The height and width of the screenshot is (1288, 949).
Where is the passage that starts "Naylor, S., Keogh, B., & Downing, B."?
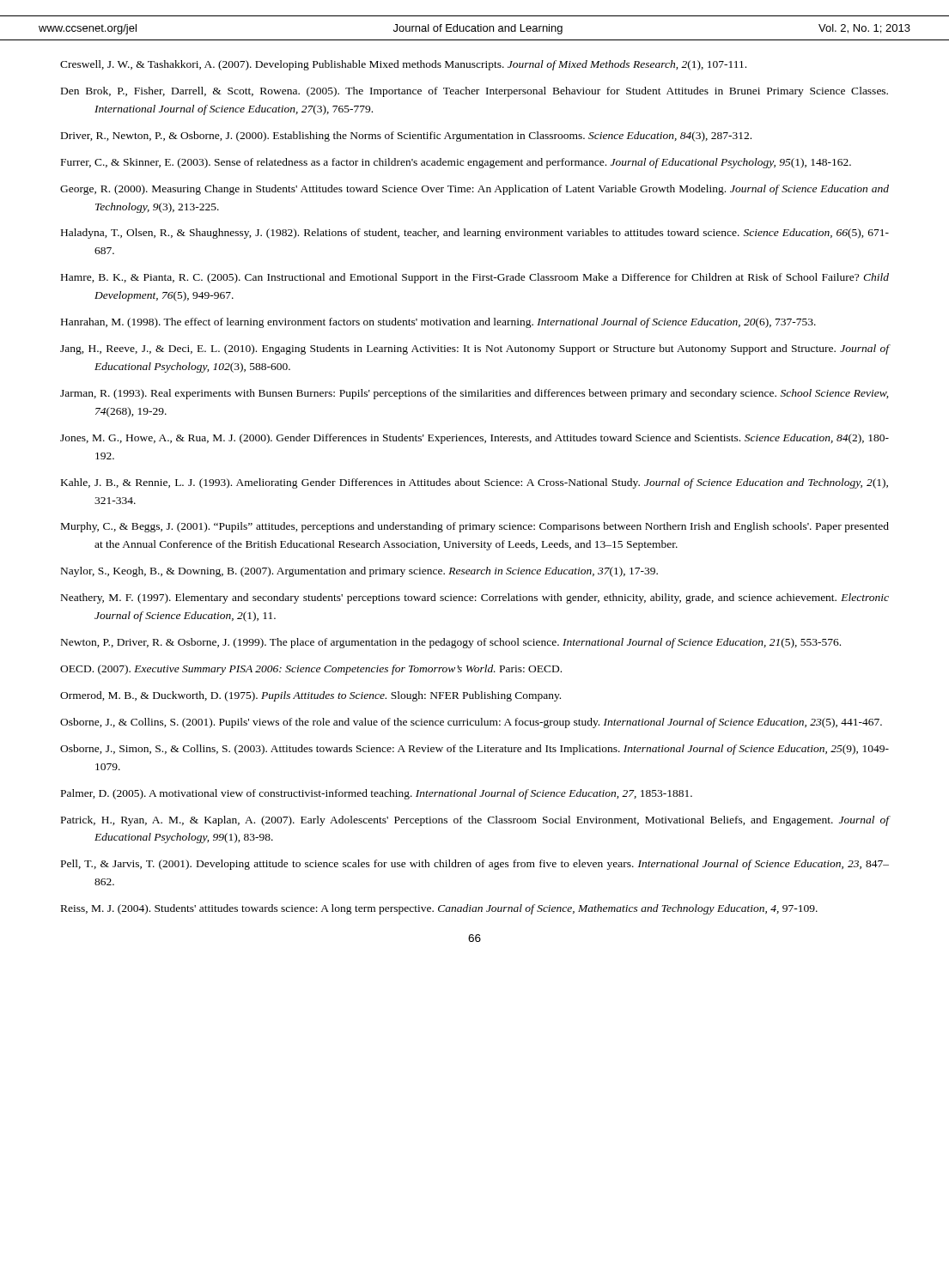coord(359,571)
